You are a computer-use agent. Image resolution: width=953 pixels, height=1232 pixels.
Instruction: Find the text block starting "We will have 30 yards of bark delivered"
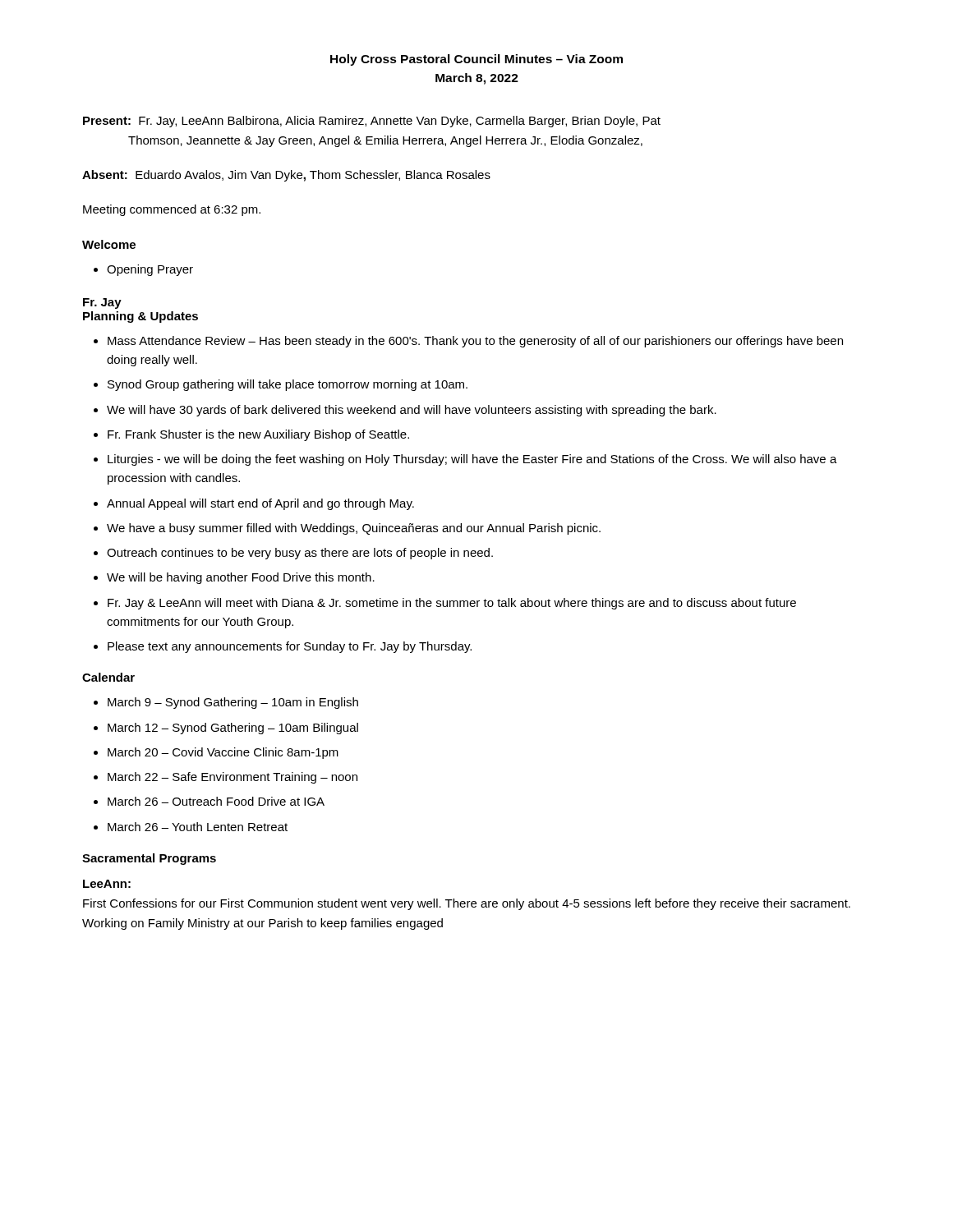coord(412,409)
